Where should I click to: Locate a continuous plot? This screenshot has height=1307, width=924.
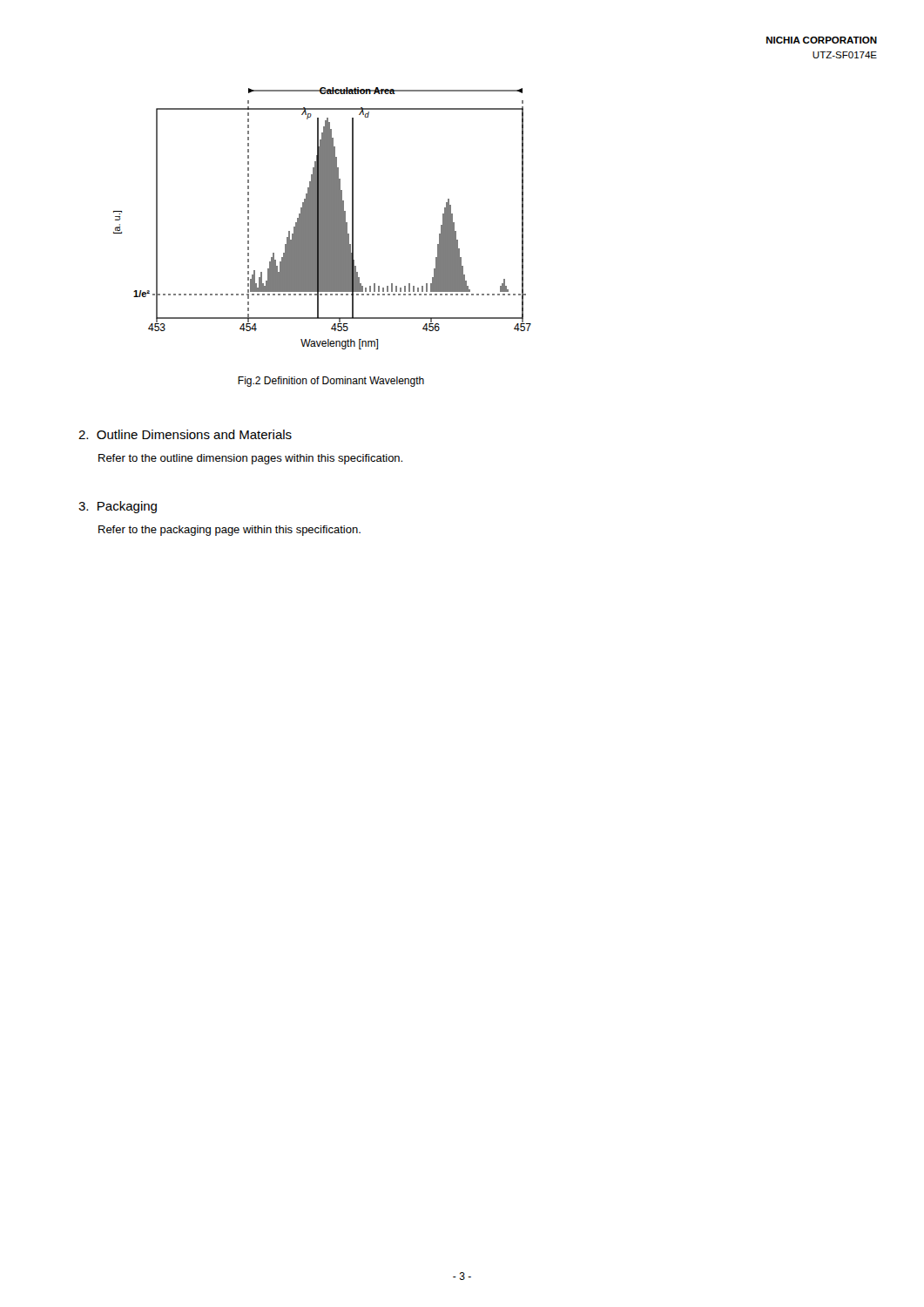(331, 218)
